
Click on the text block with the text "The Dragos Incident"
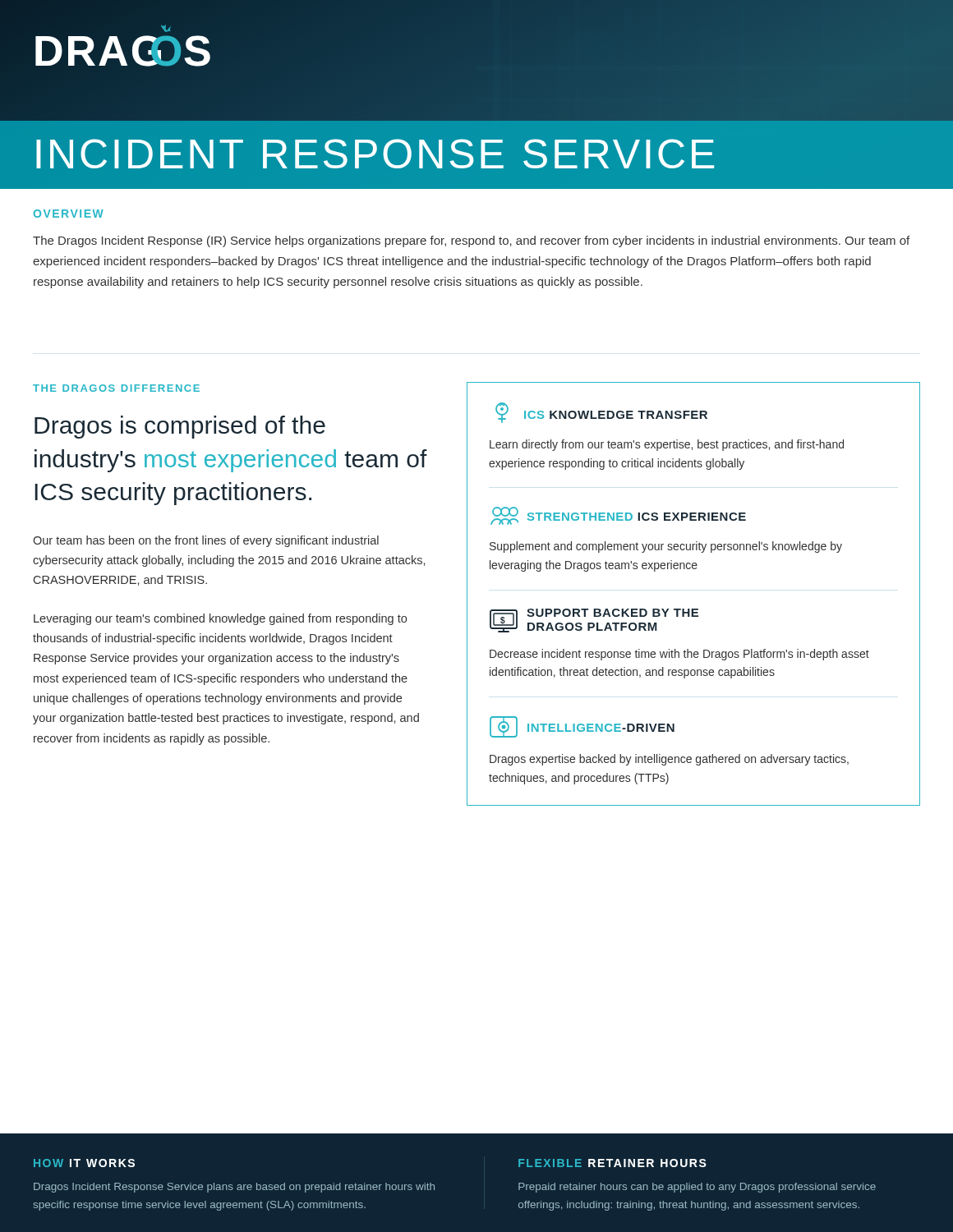(471, 261)
